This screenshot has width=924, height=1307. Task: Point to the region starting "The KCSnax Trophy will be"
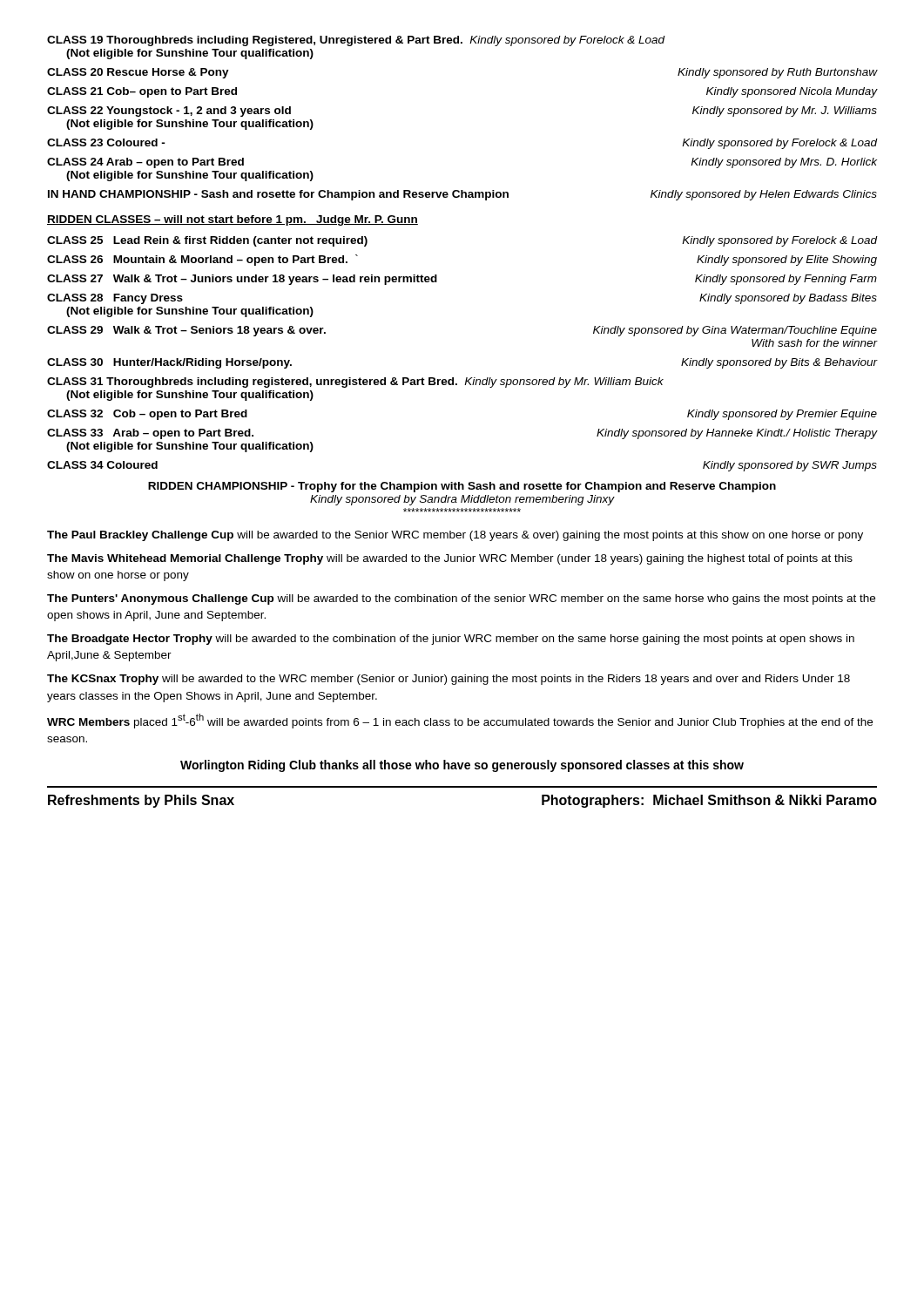point(449,687)
